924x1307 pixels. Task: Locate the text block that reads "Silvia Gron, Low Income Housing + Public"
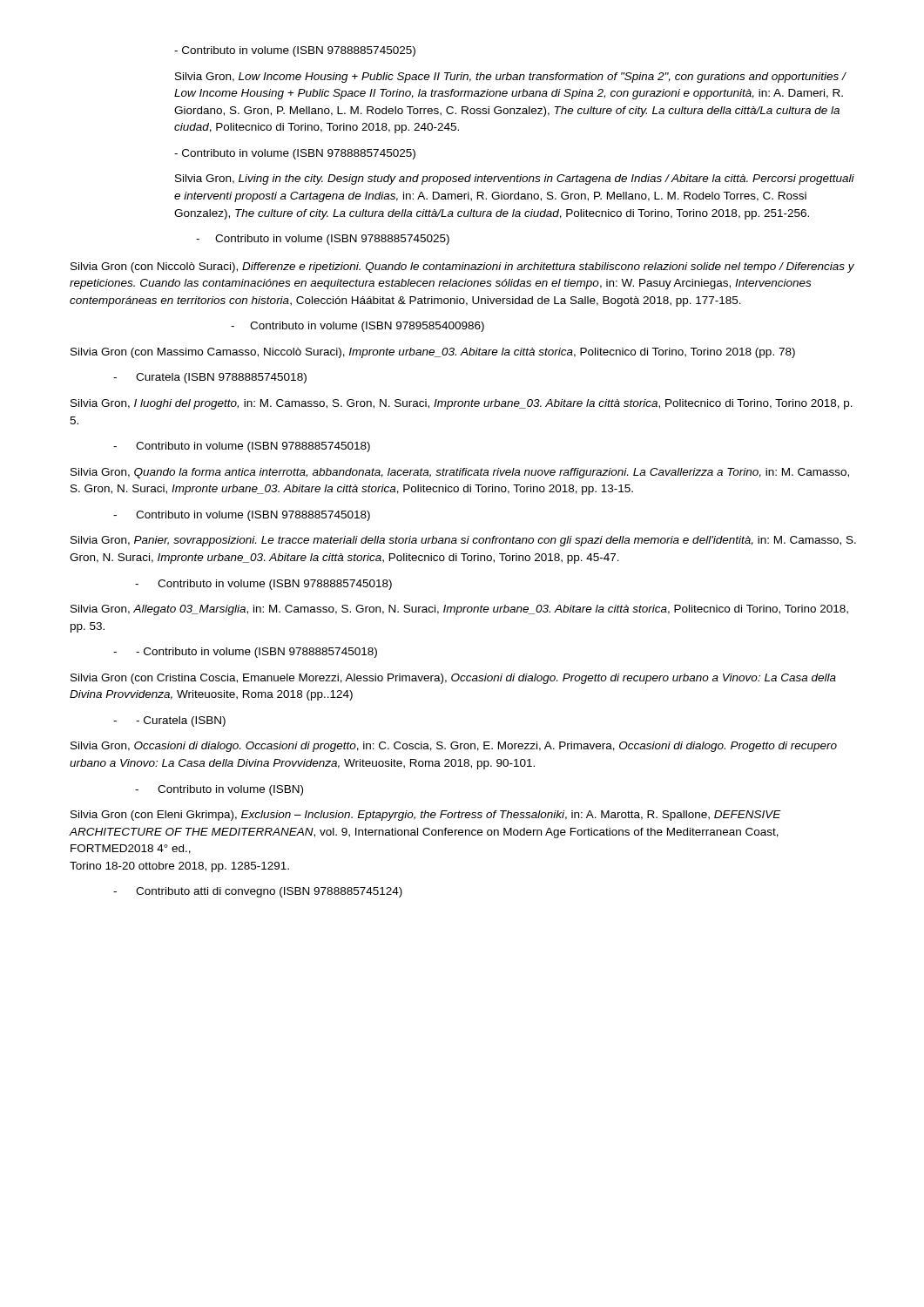click(510, 101)
